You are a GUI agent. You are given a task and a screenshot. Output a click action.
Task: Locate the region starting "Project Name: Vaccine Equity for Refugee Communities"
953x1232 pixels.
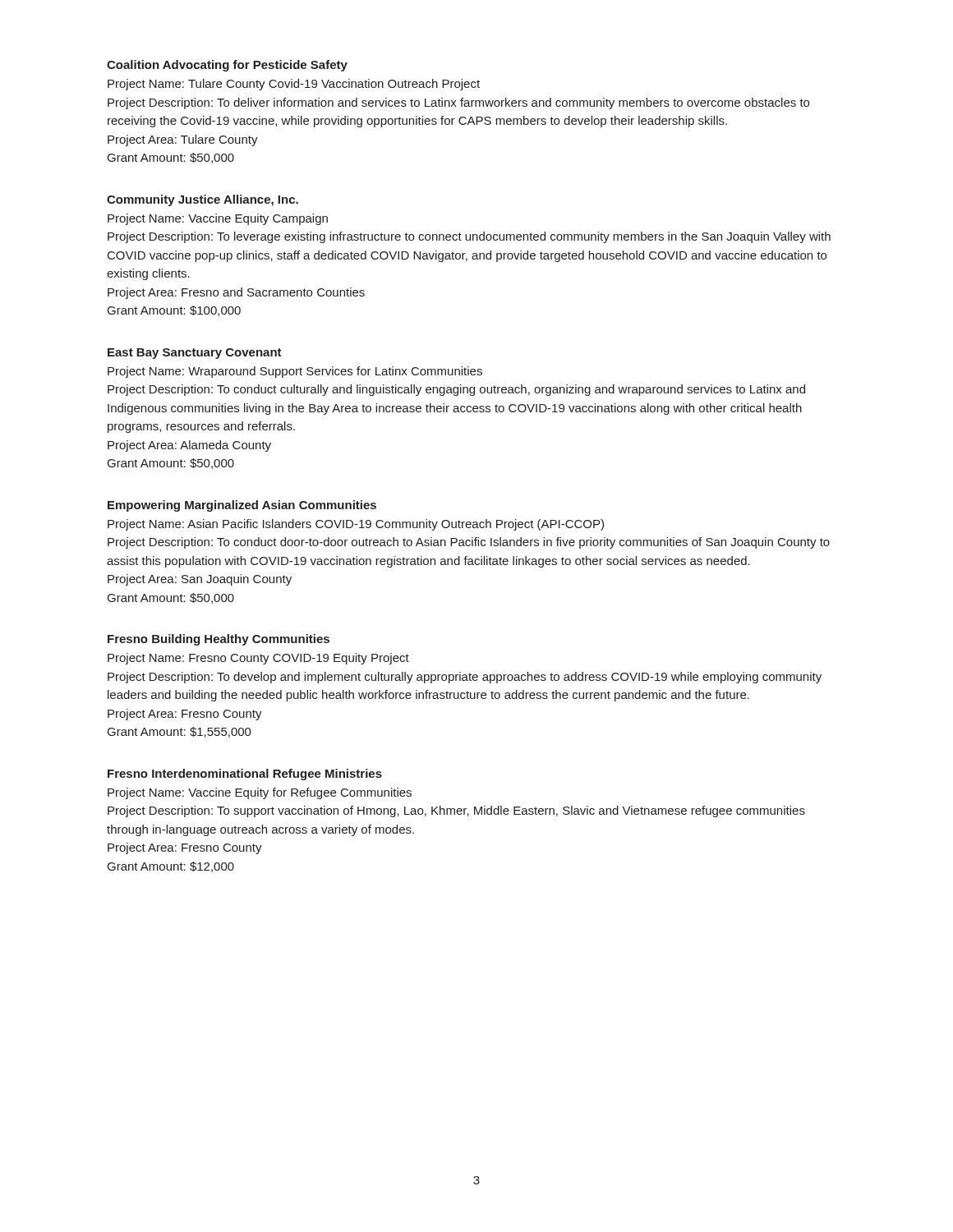pos(260,793)
